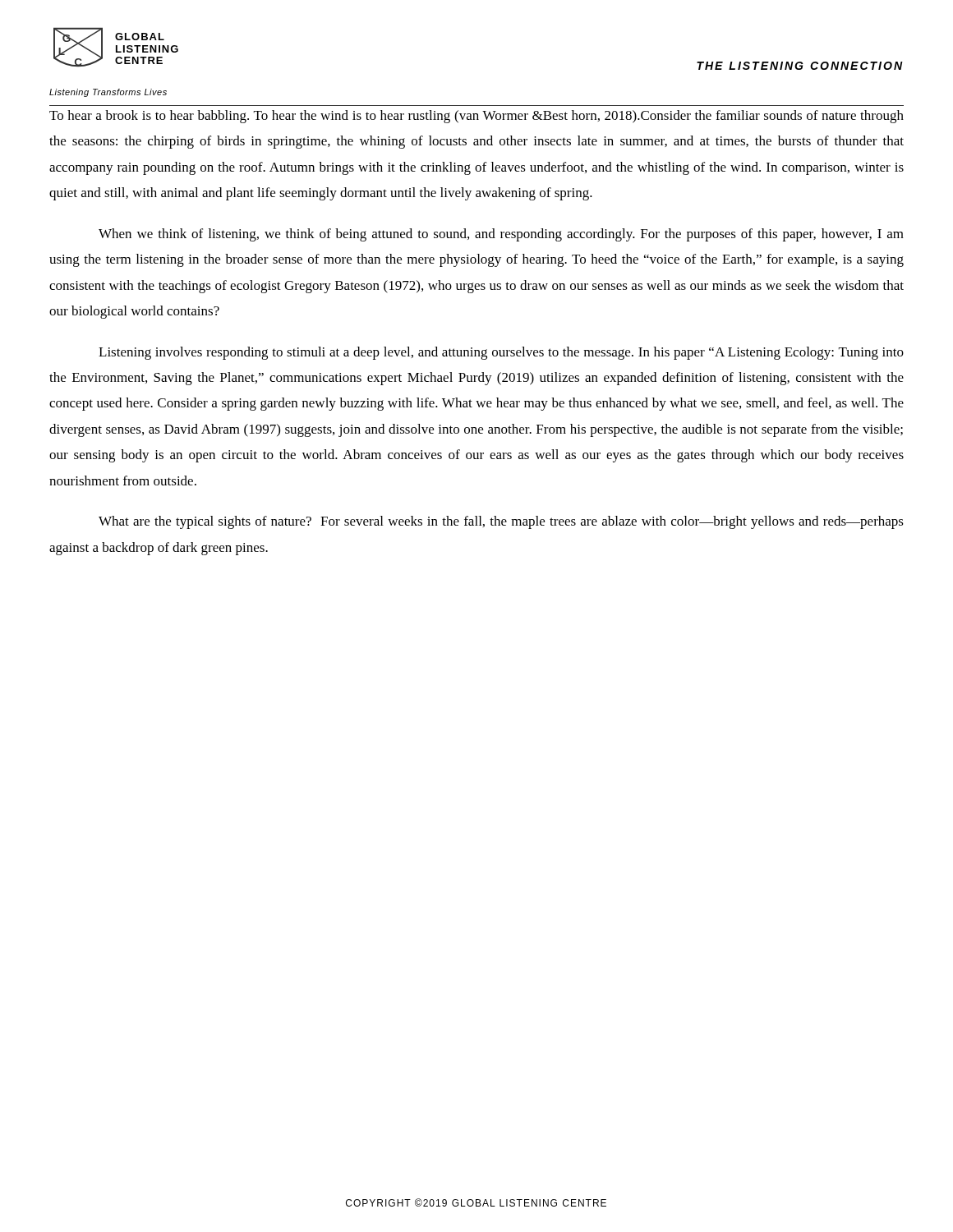Where is the passage that starts "What are the typical sights of"?
This screenshot has height=1232, width=953.
(476, 534)
